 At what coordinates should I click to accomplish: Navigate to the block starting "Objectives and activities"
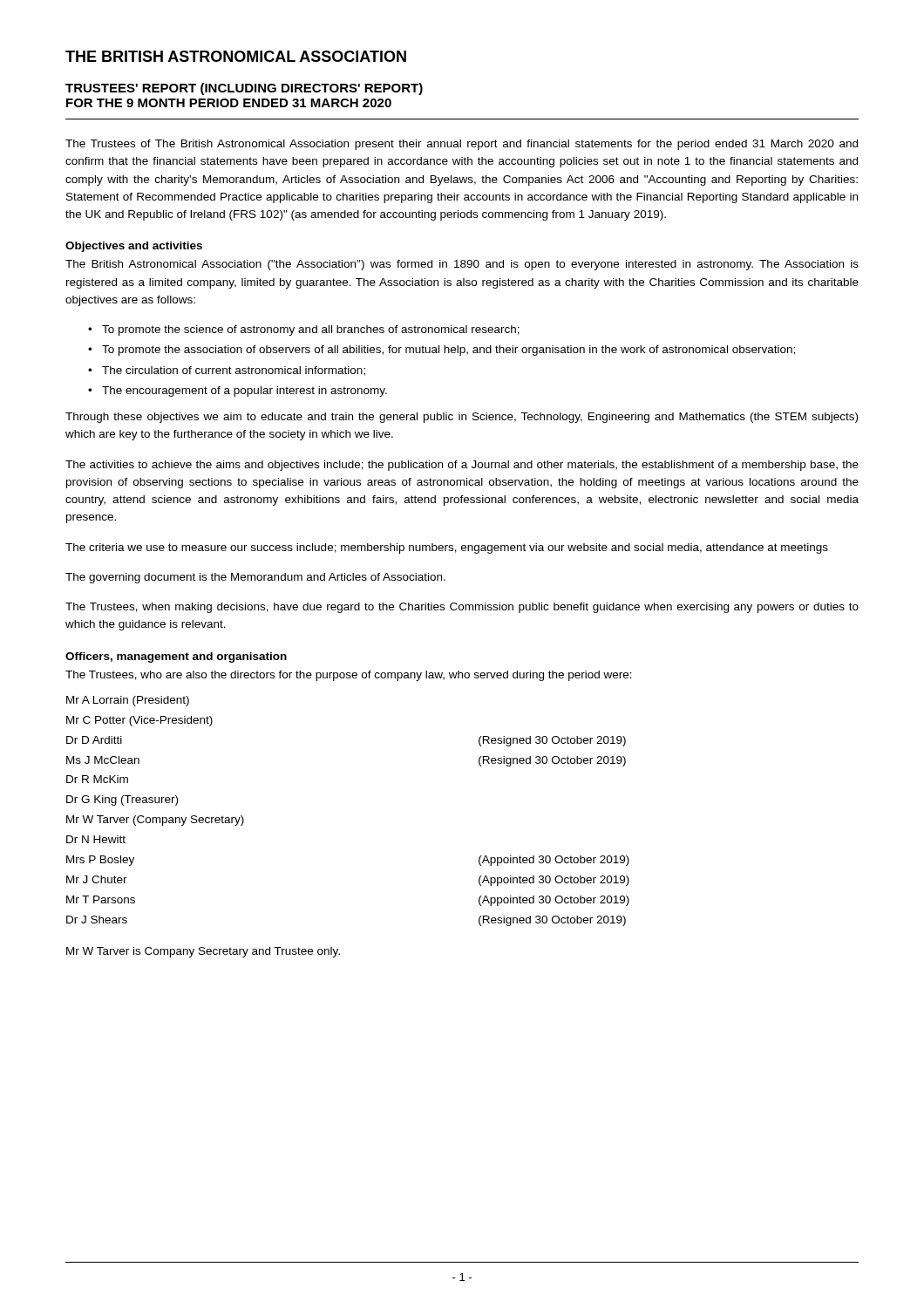pyautogui.click(x=134, y=246)
